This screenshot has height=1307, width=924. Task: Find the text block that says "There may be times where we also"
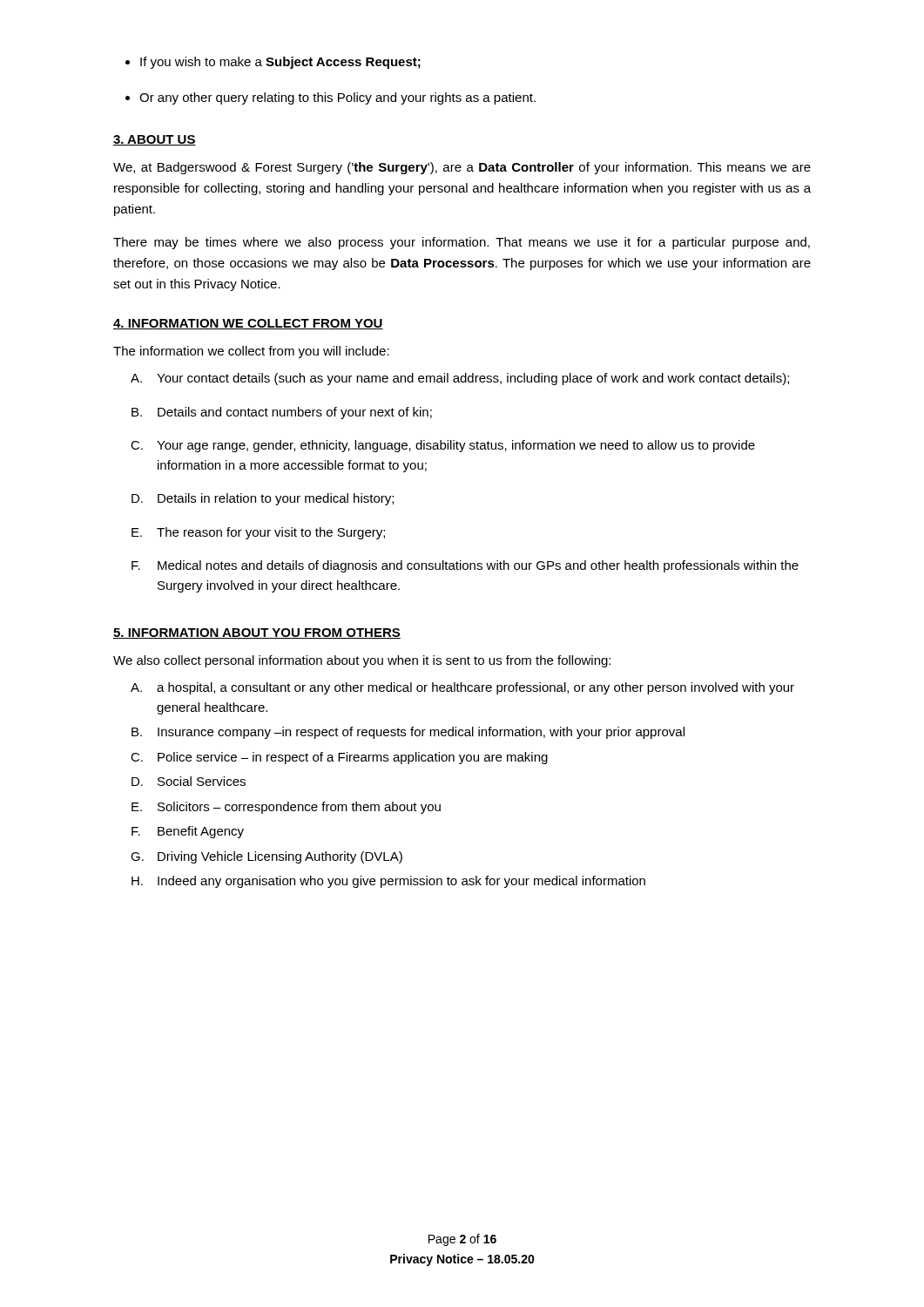coord(462,263)
